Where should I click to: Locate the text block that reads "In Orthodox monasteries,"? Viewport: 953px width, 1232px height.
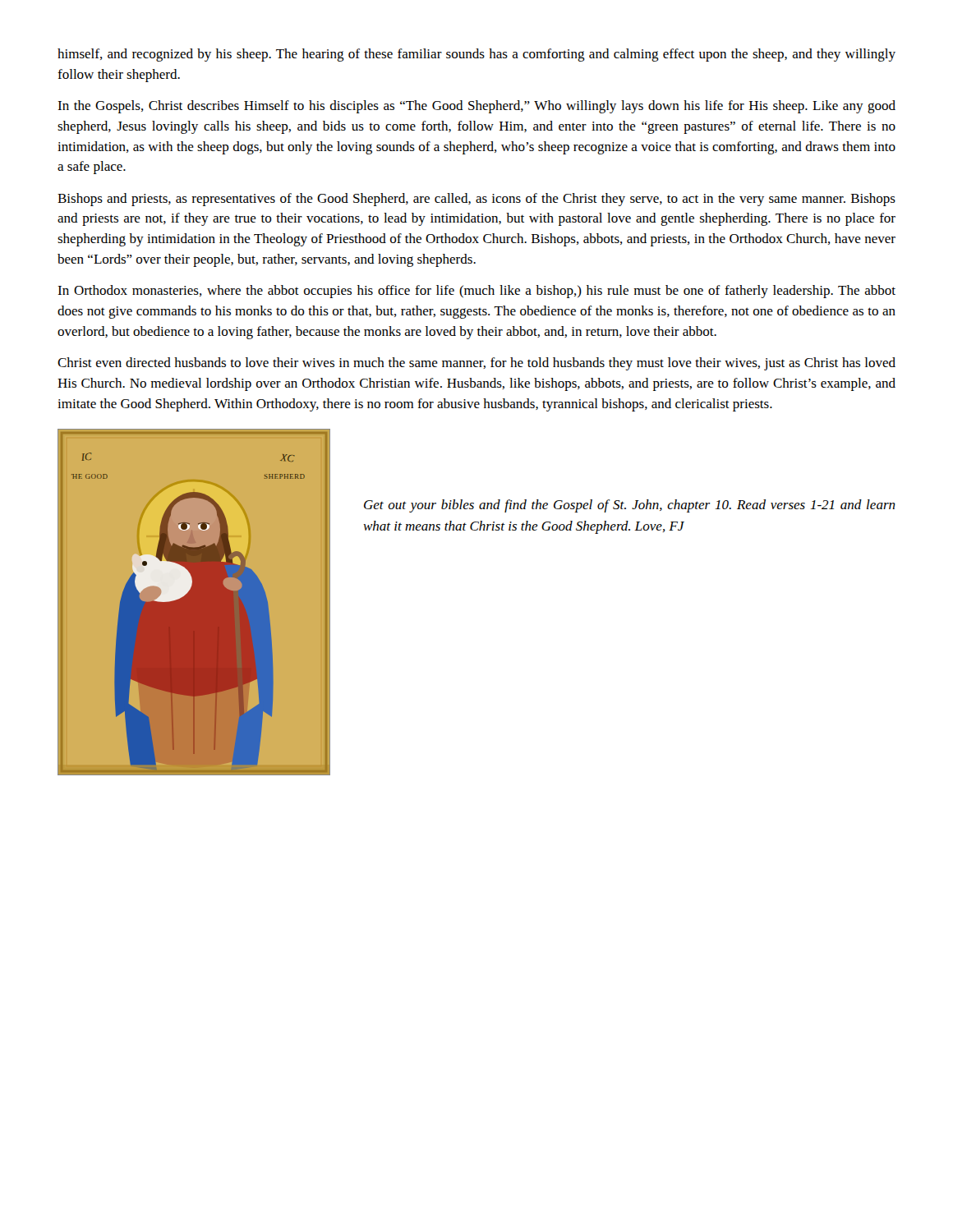click(x=476, y=311)
